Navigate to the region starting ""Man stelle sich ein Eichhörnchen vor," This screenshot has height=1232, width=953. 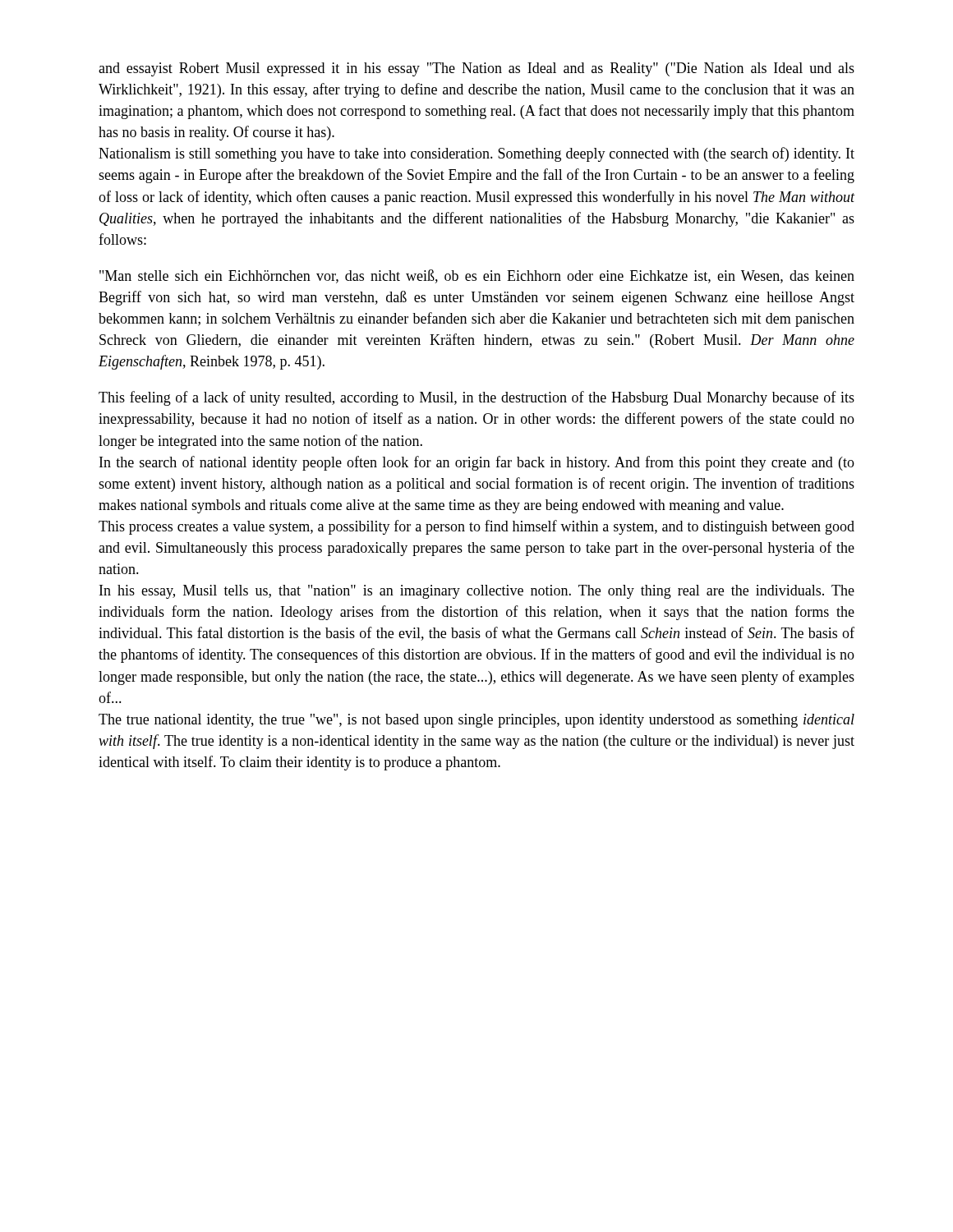tap(476, 319)
